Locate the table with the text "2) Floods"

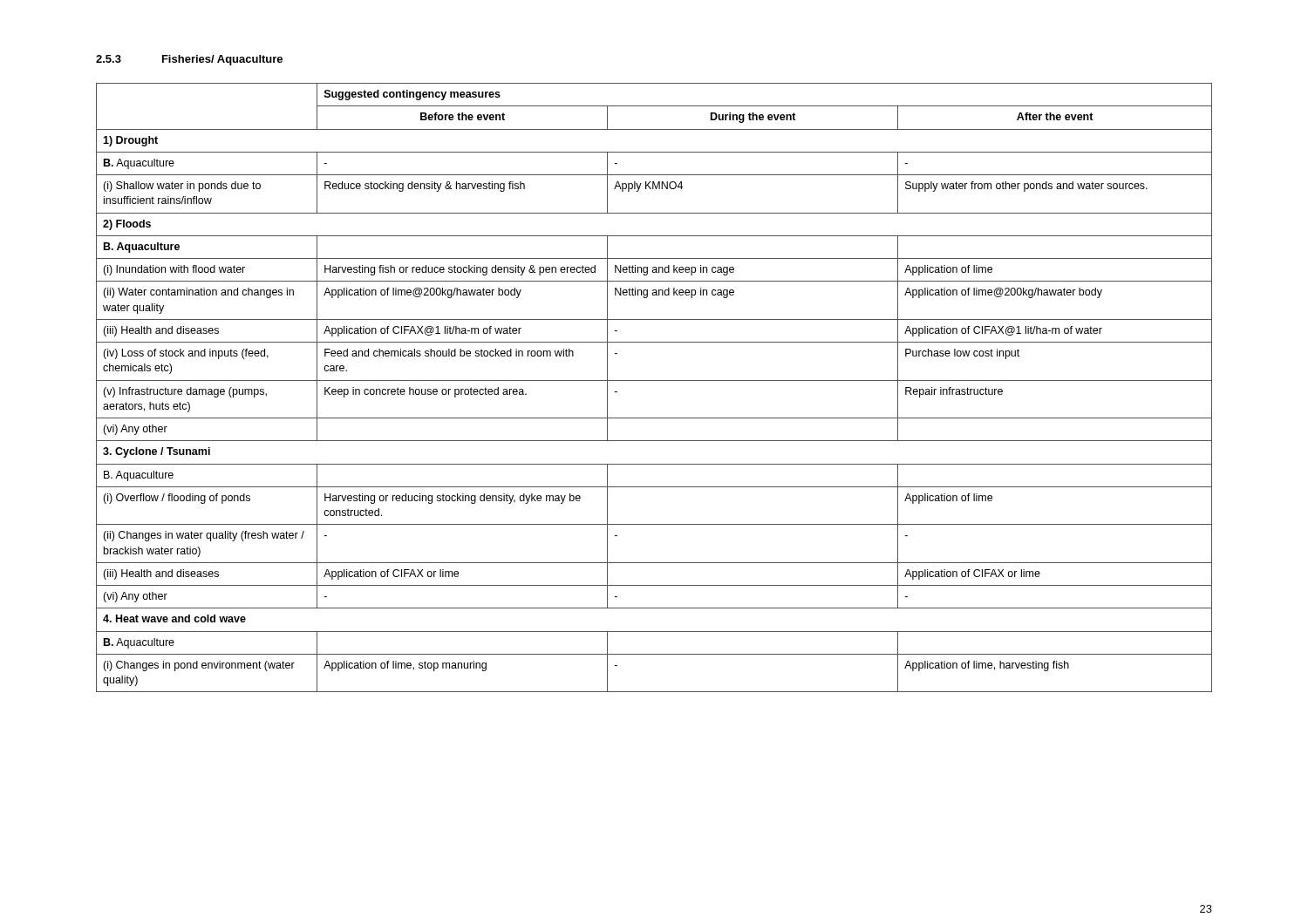tap(654, 388)
